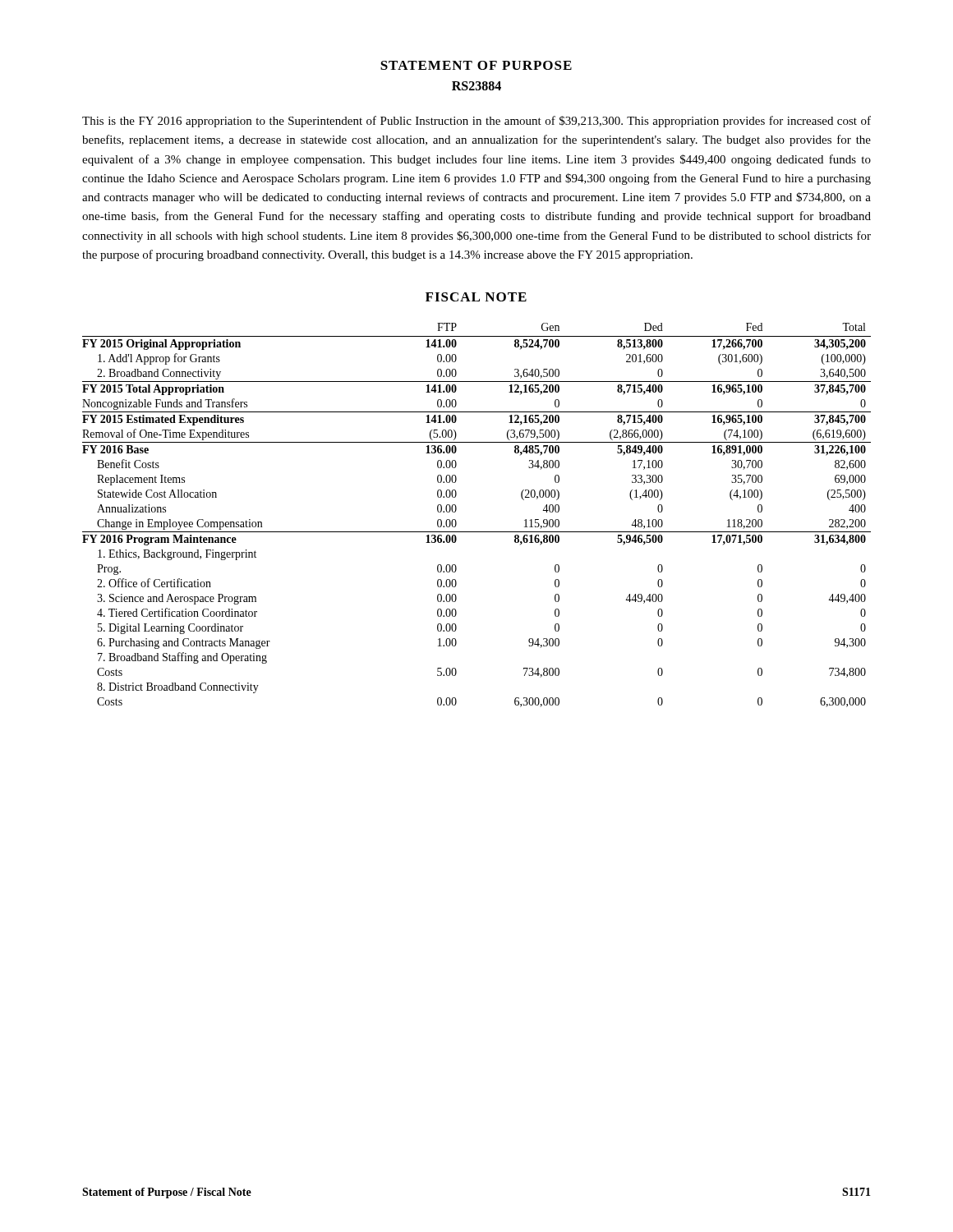Locate the section header
Viewport: 953px width, 1232px height.
click(x=476, y=297)
